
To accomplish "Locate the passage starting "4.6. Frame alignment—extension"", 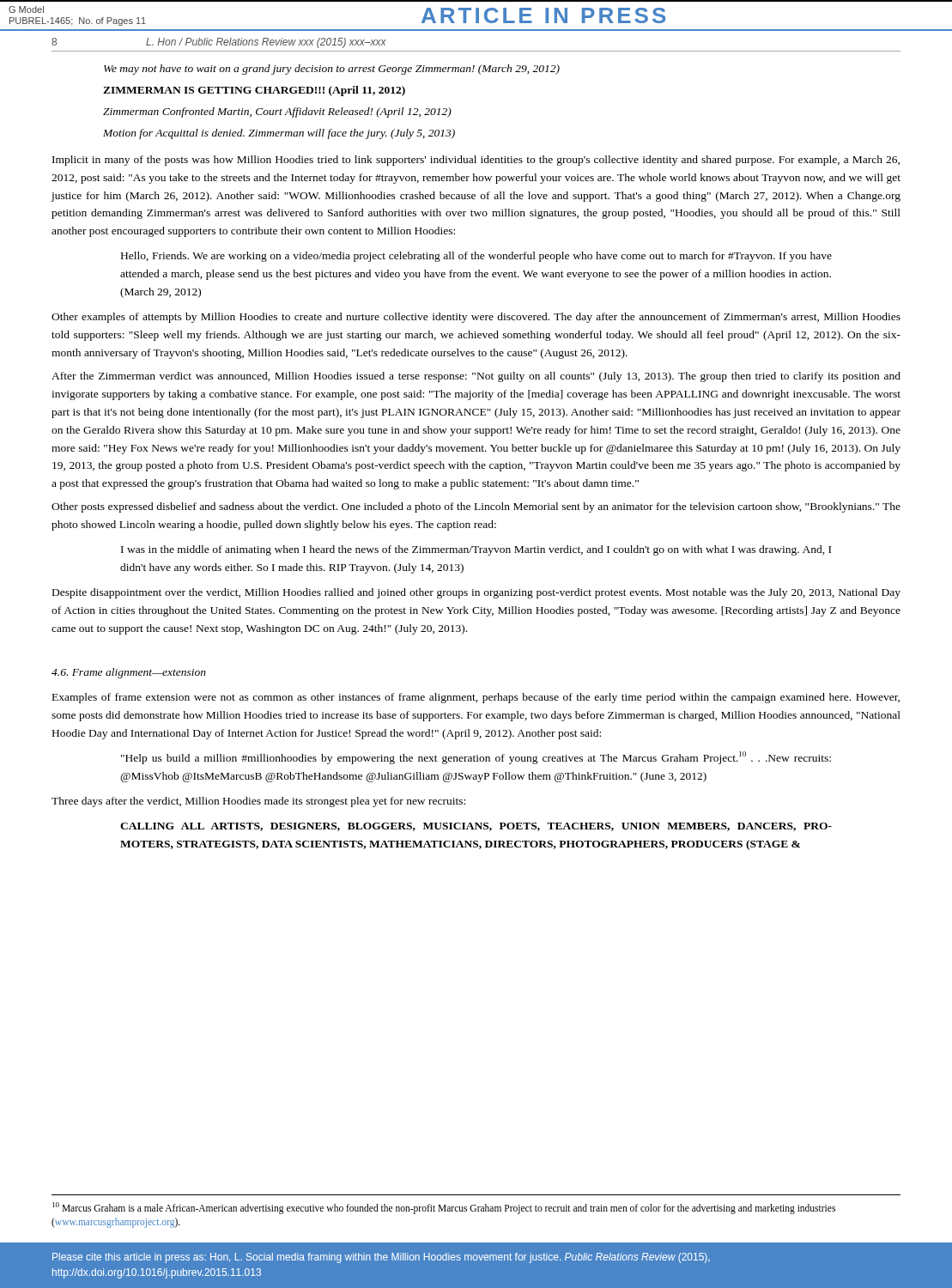I will pyautogui.click(x=129, y=672).
